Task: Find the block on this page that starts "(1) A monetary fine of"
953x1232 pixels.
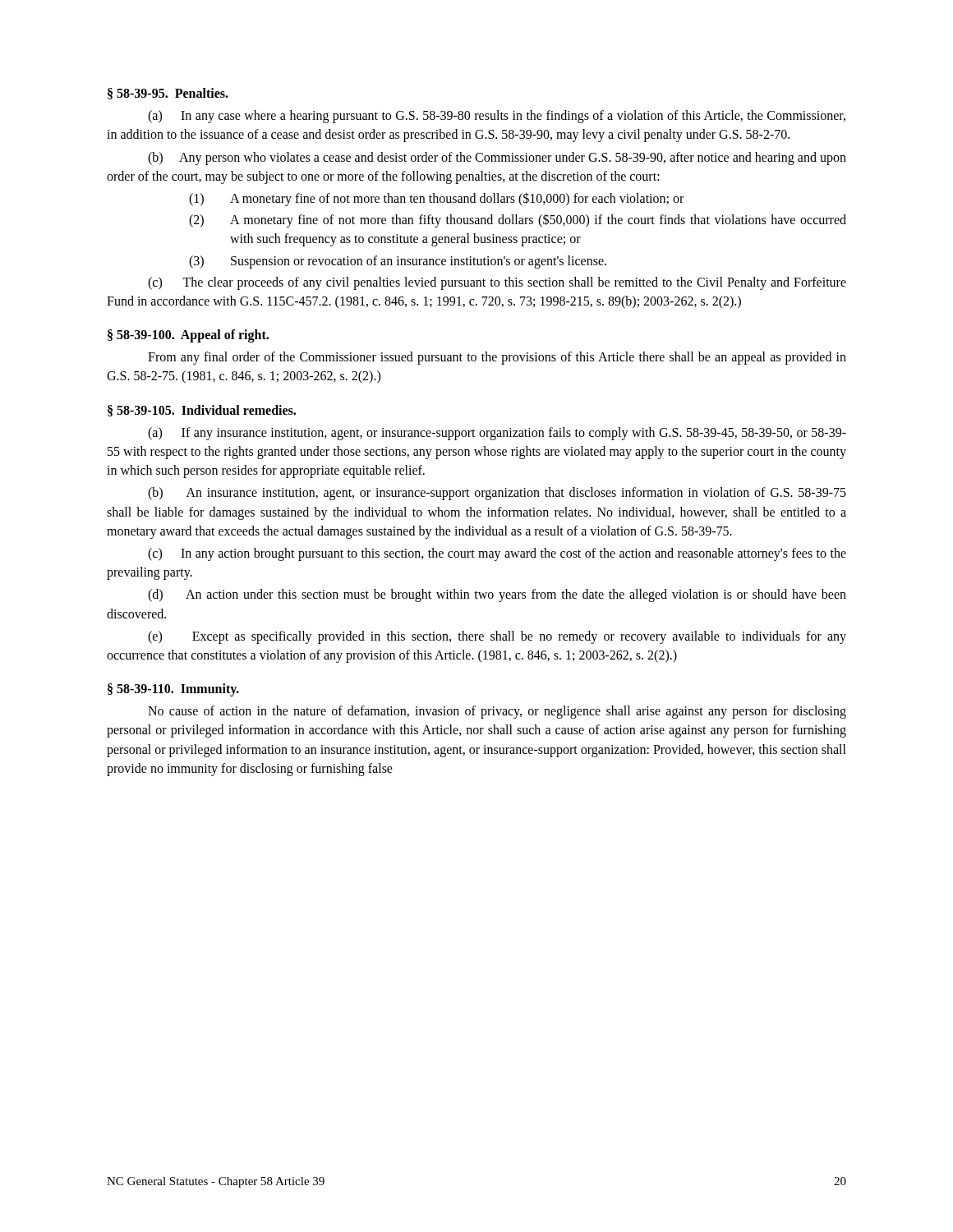Action: (518, 198)
